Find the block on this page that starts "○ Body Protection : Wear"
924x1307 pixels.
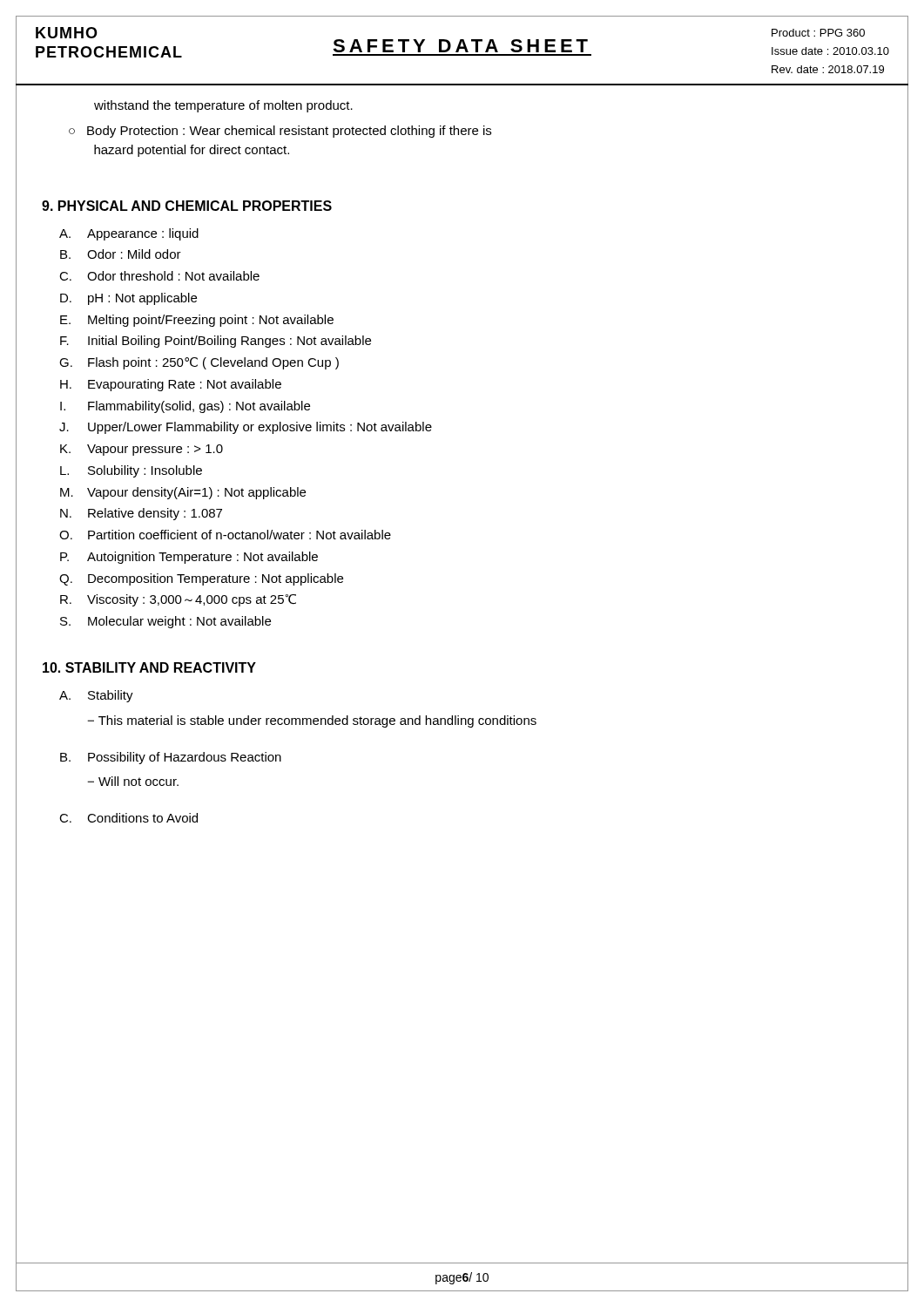point(475,140)
